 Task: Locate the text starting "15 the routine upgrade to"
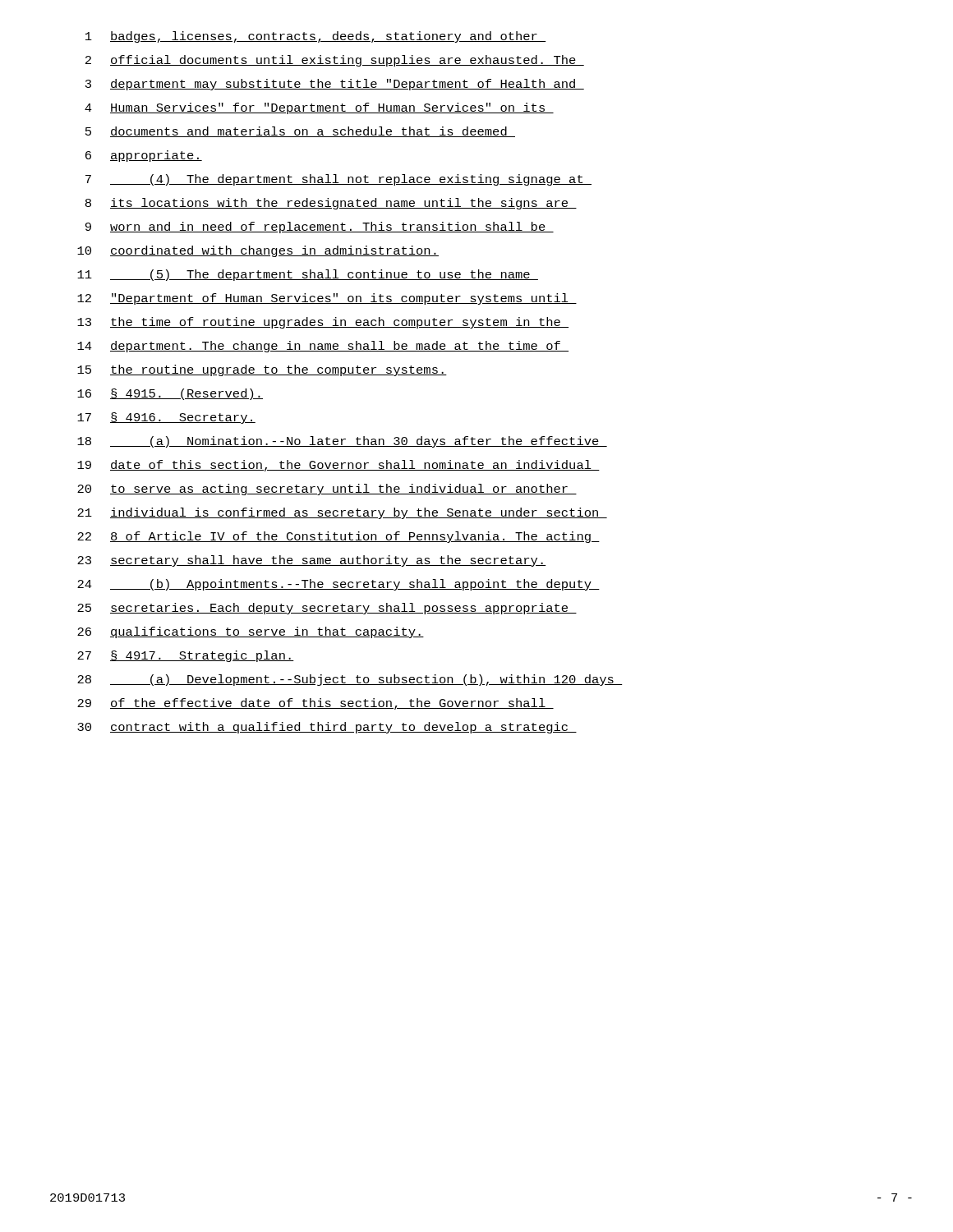[248, 370]
